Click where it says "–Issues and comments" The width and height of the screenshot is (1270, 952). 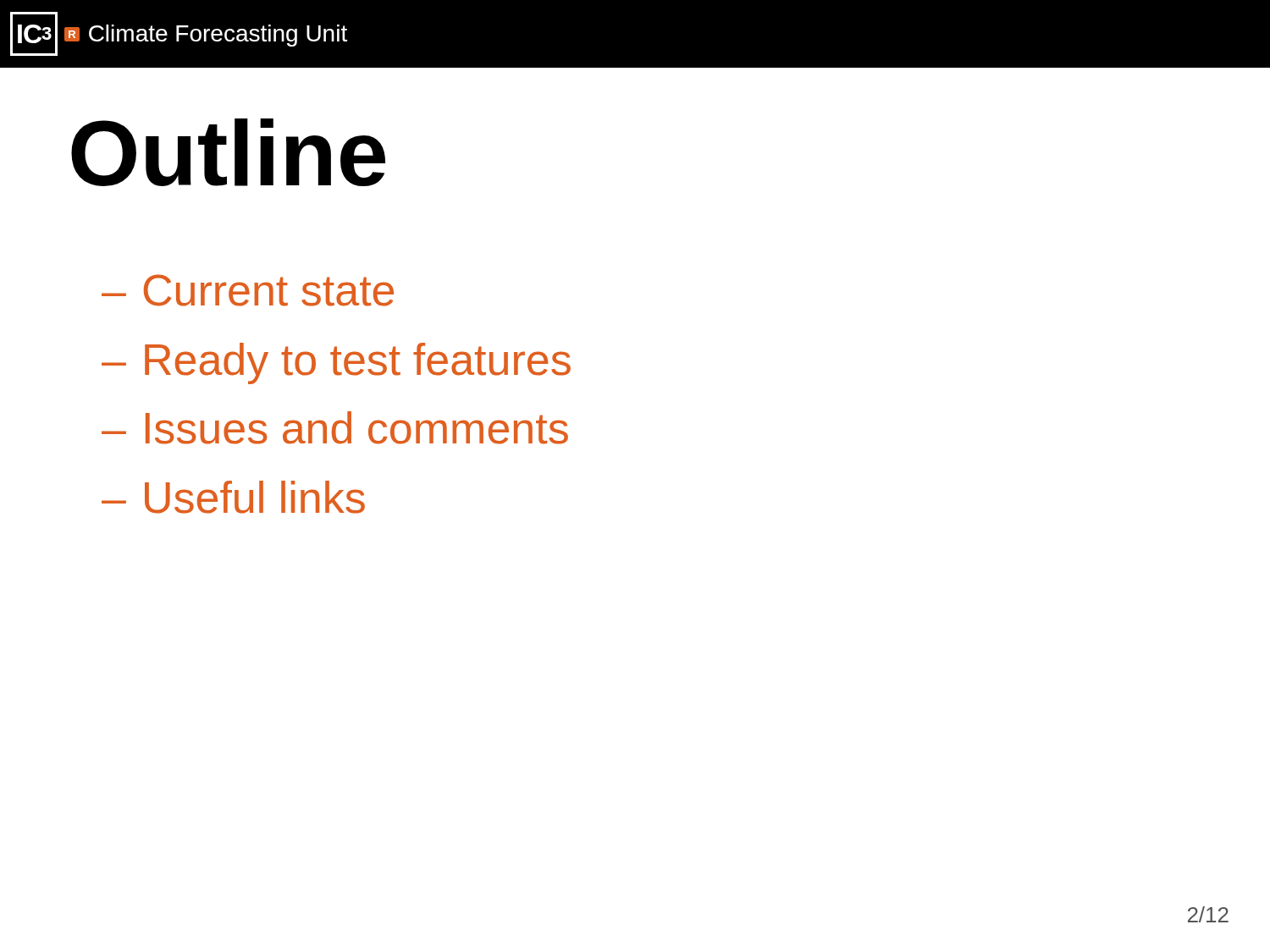336,428
